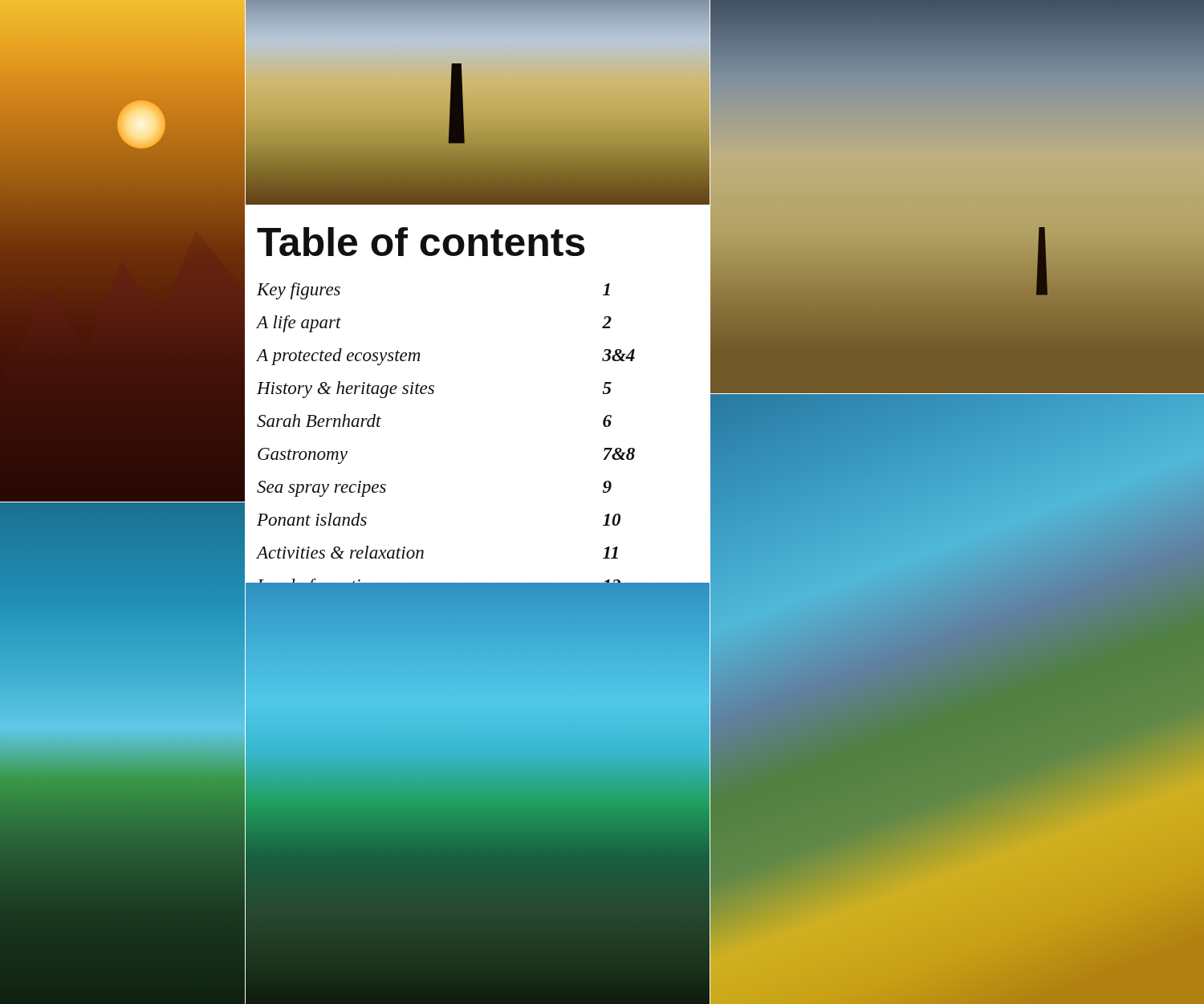Viewport: 1204px width, 1004px height.
Task: Find the table that mentions "Sarah Bernhardt"
Action: point(474,454)
